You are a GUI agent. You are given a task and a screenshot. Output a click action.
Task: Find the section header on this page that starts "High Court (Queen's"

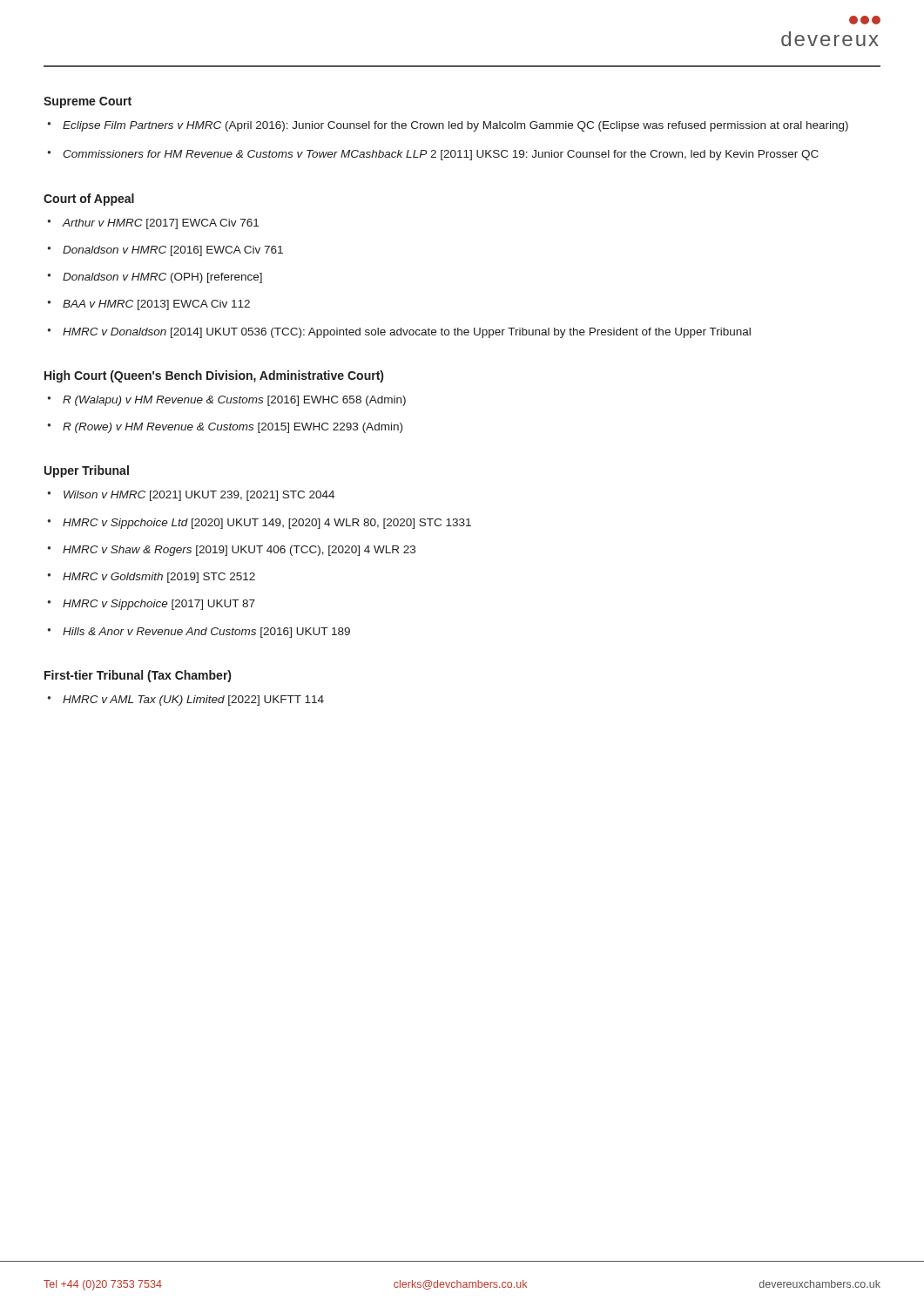(214, 375)
